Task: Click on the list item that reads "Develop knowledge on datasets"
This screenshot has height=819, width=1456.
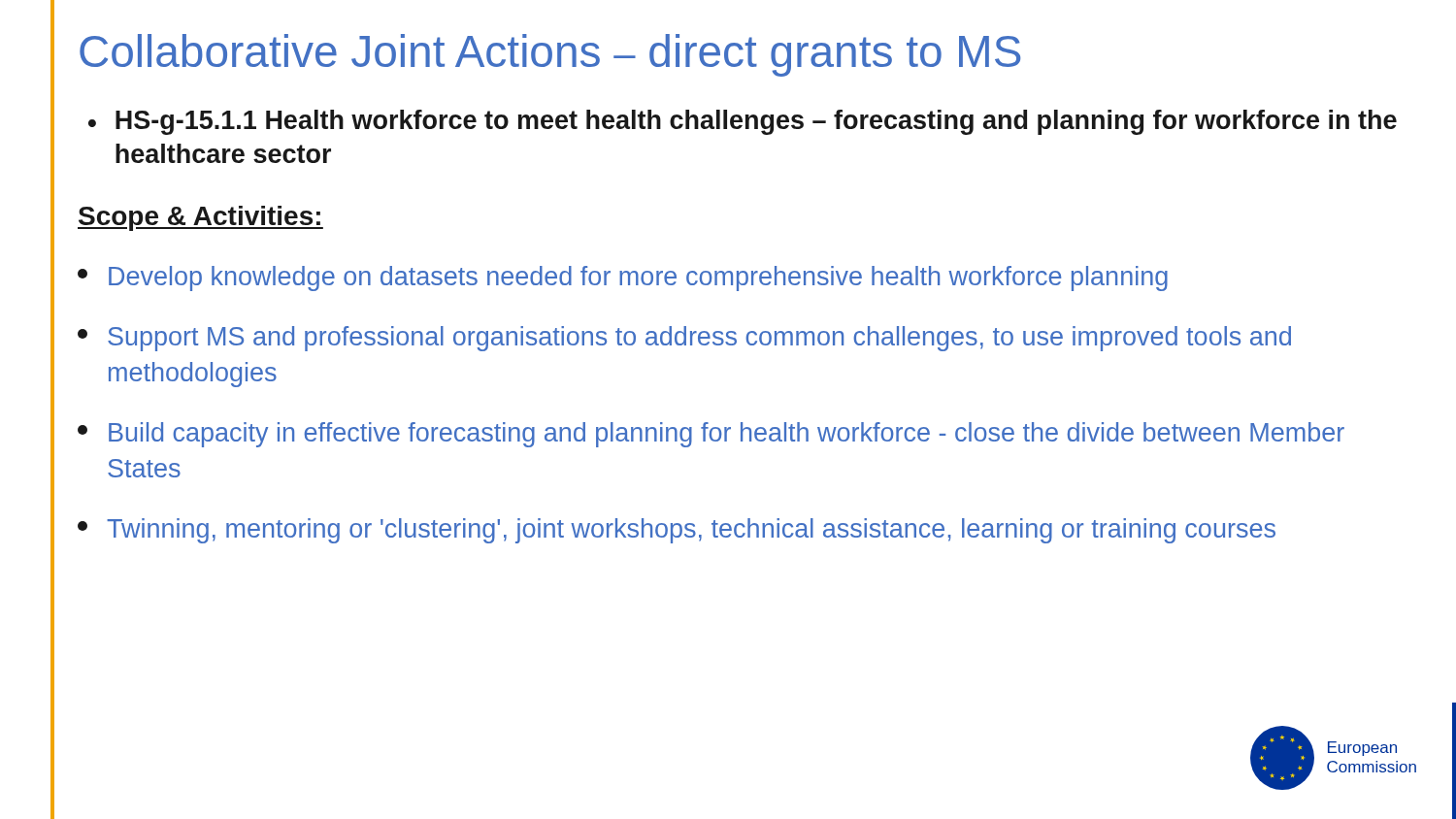Action: (623, 277)
